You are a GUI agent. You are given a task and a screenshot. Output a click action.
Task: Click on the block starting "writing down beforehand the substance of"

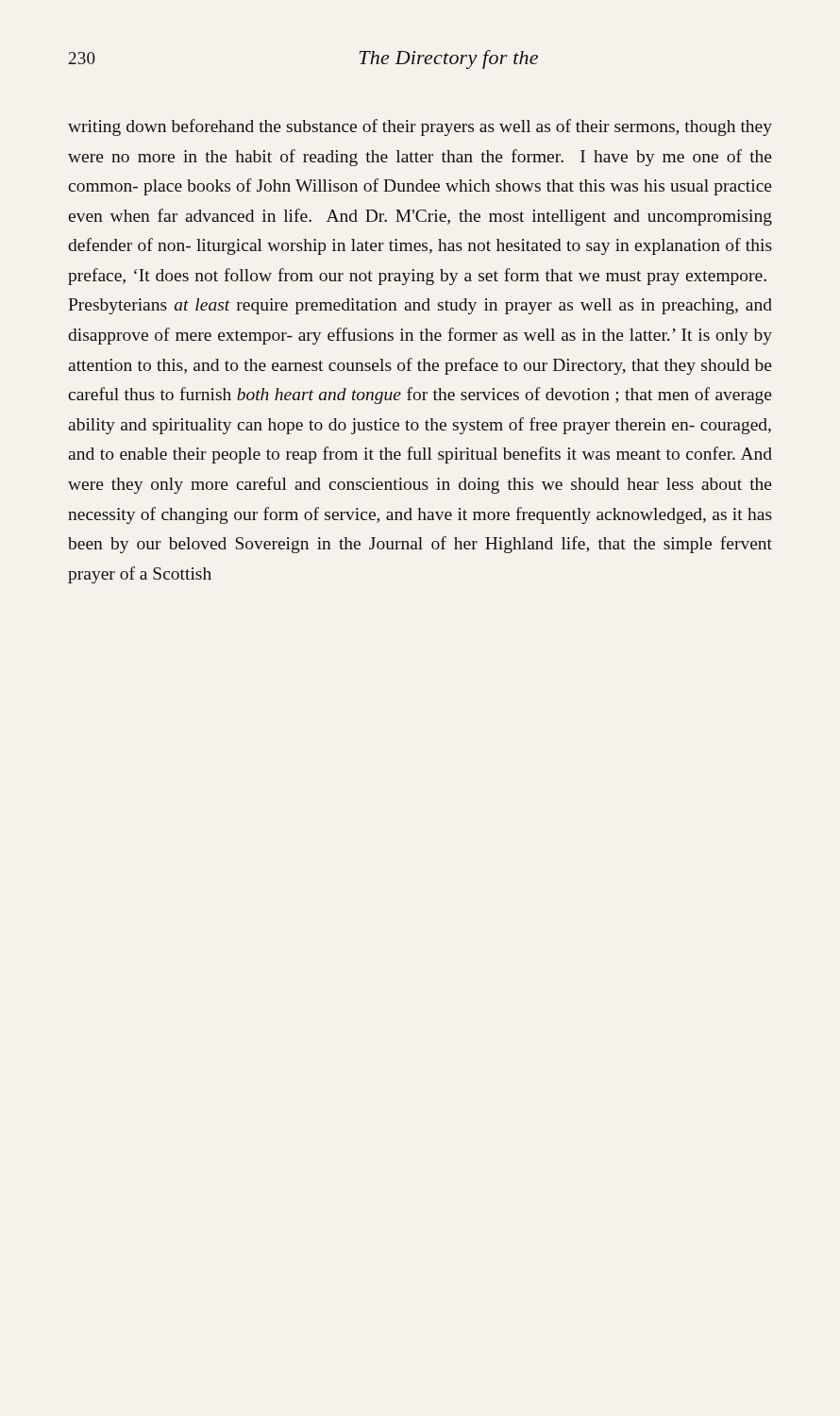[x=420, y=350]
